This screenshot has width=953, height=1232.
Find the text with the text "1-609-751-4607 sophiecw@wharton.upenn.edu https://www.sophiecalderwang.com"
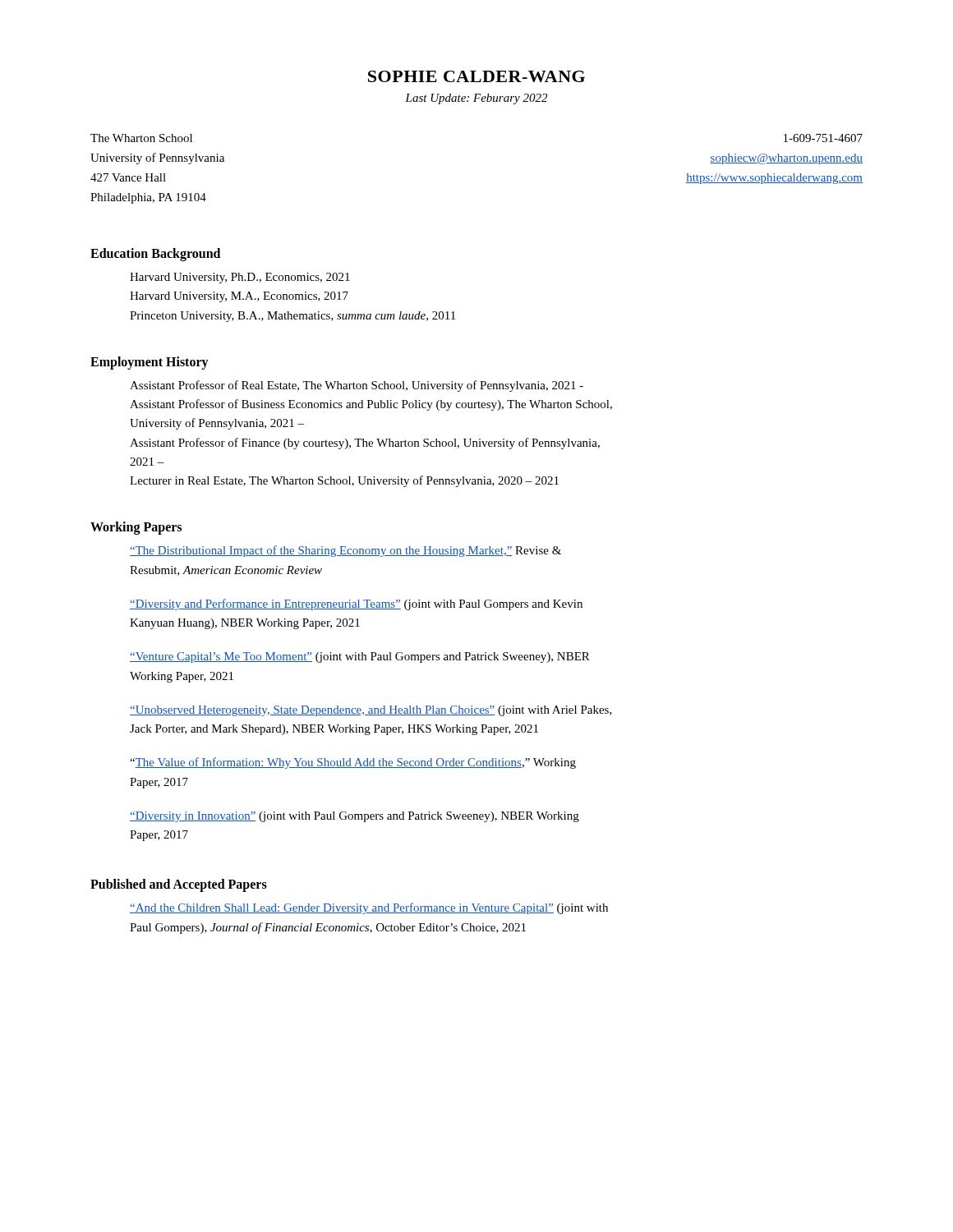click(x=774, y=158)
